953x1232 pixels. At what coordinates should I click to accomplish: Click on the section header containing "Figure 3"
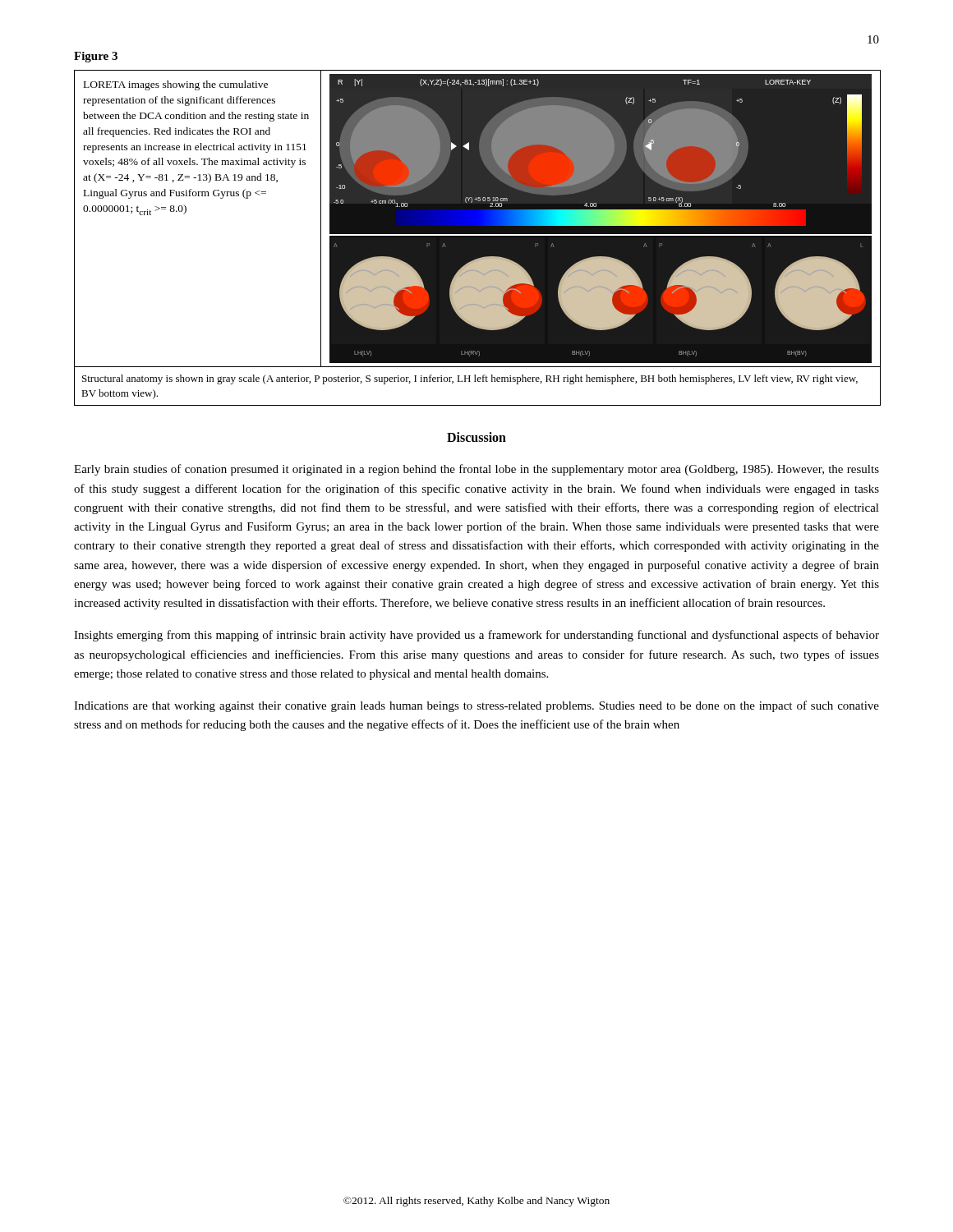coord(96,57)
